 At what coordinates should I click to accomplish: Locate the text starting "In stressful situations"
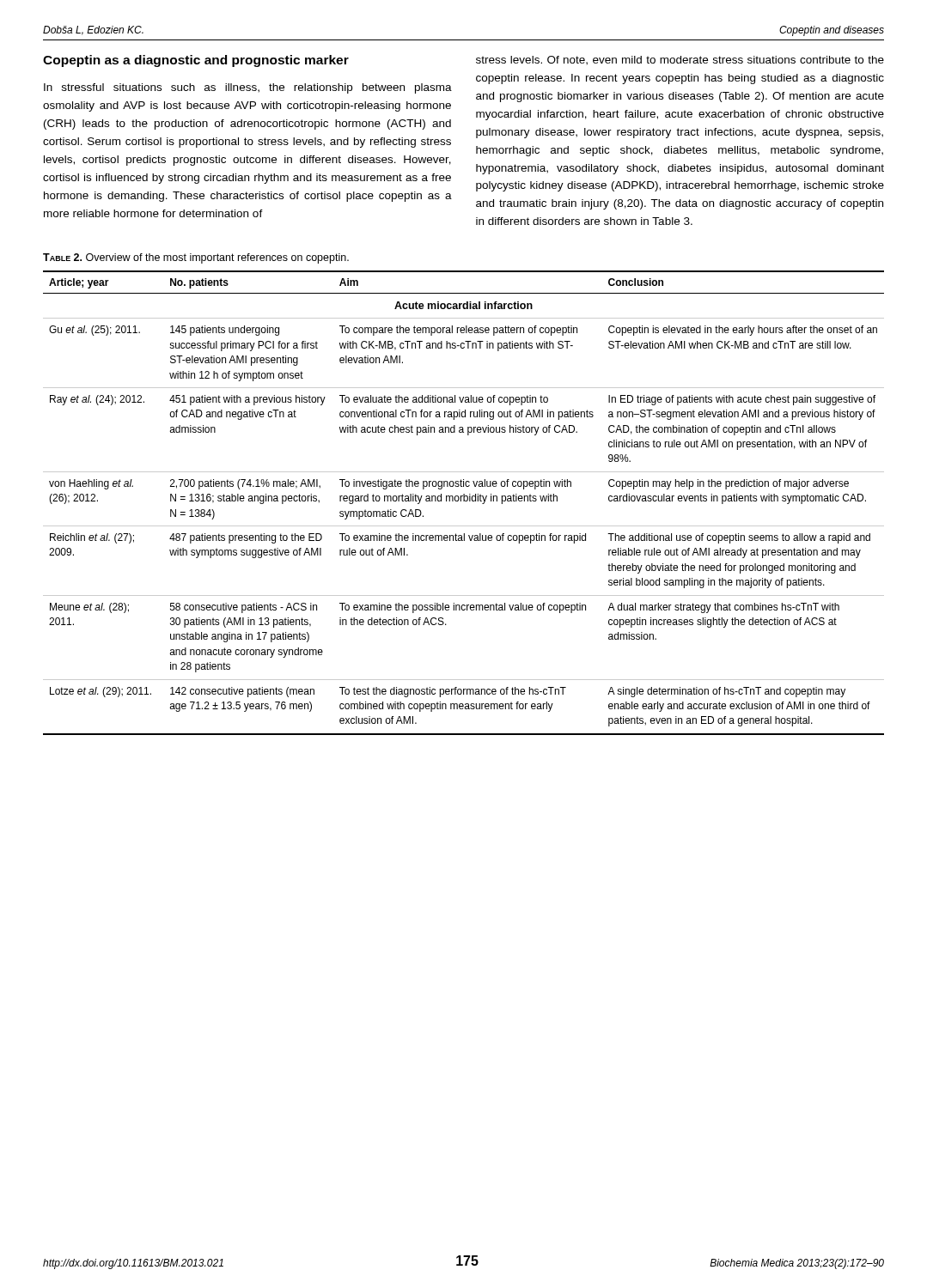247,150
